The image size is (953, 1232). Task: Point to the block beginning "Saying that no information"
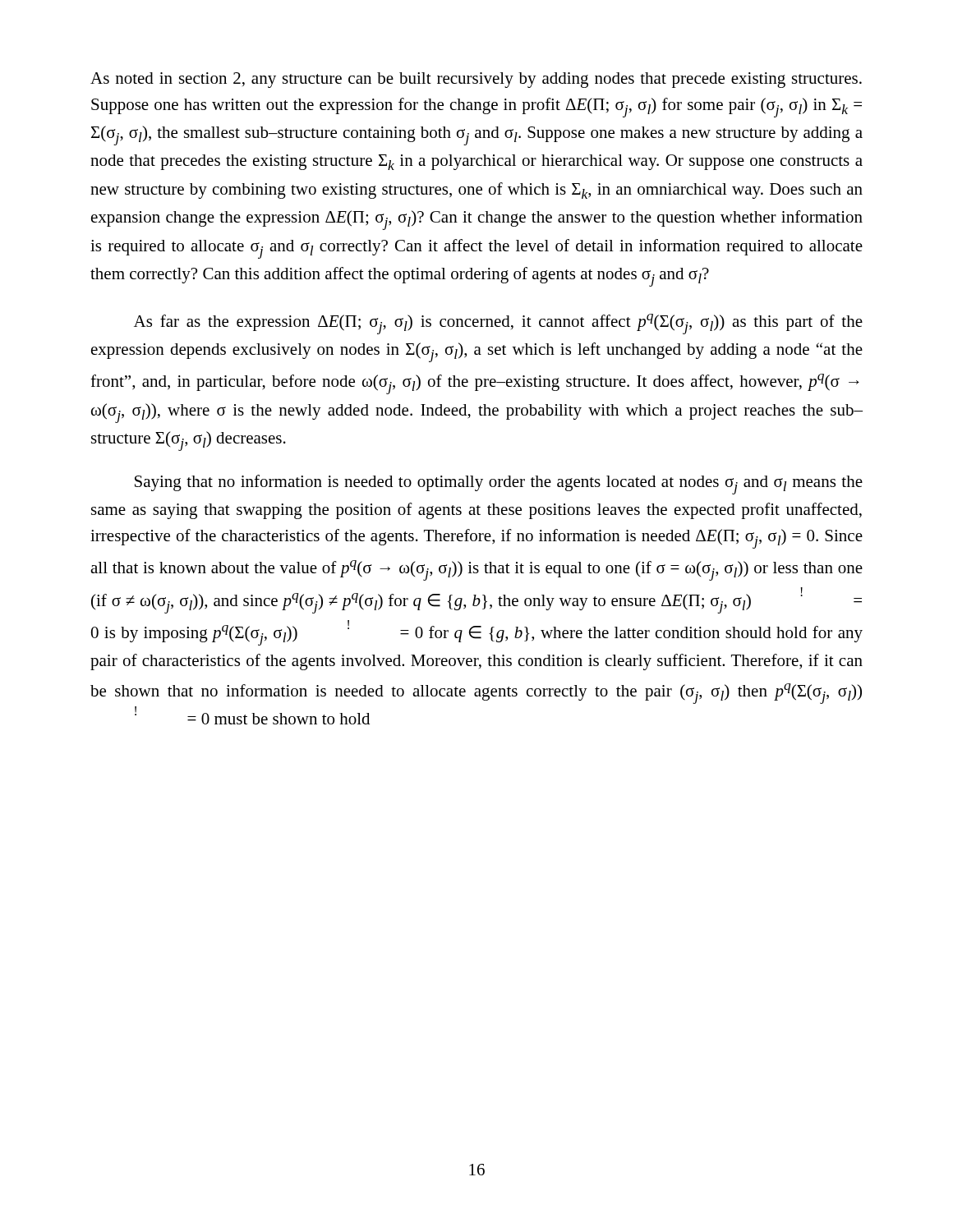[x=476, y=602]
